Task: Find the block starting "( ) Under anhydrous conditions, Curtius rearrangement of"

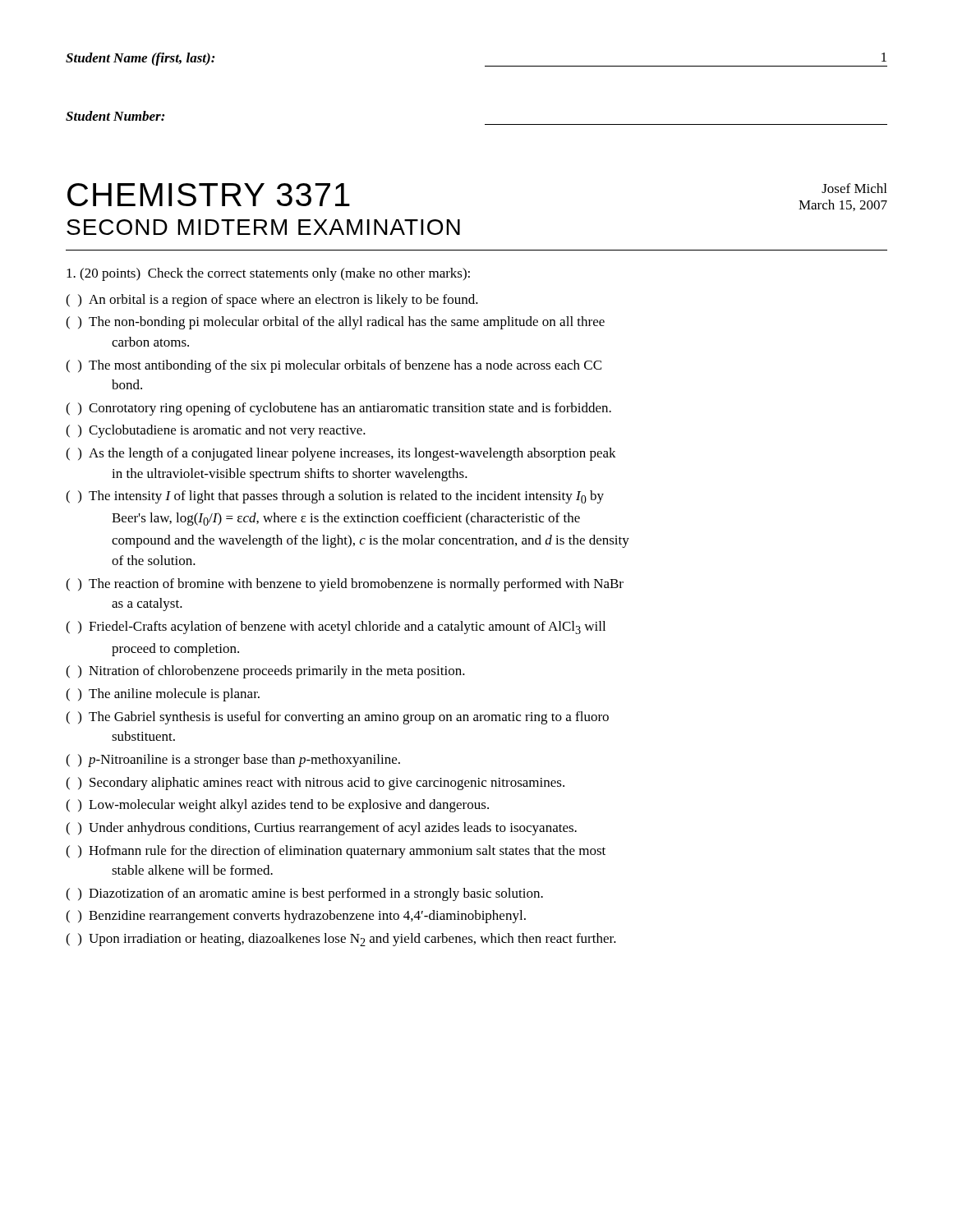Action: (x=476, y=828)
